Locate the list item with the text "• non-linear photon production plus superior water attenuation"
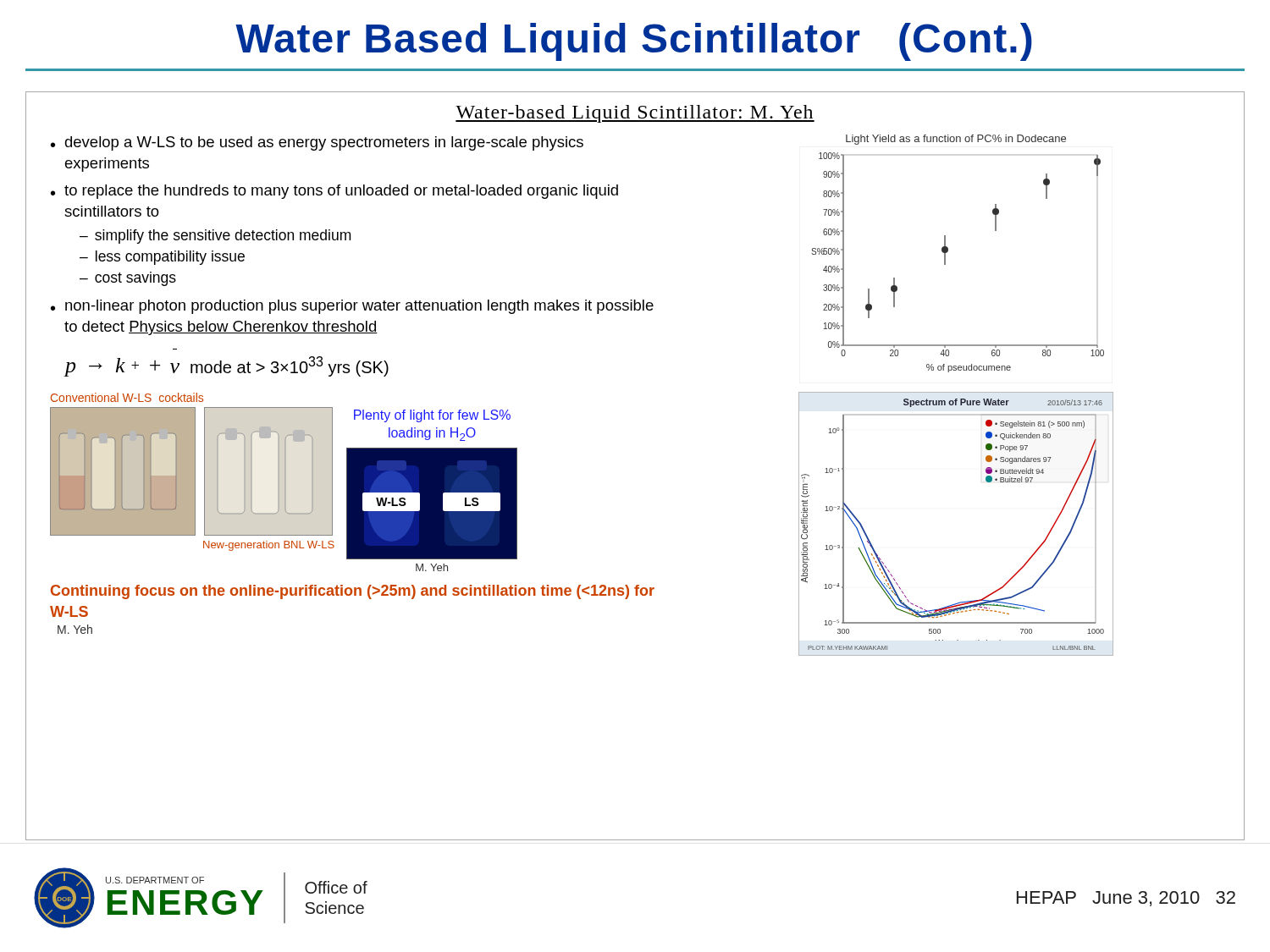 pyautogui.click(x=355, y=317)
